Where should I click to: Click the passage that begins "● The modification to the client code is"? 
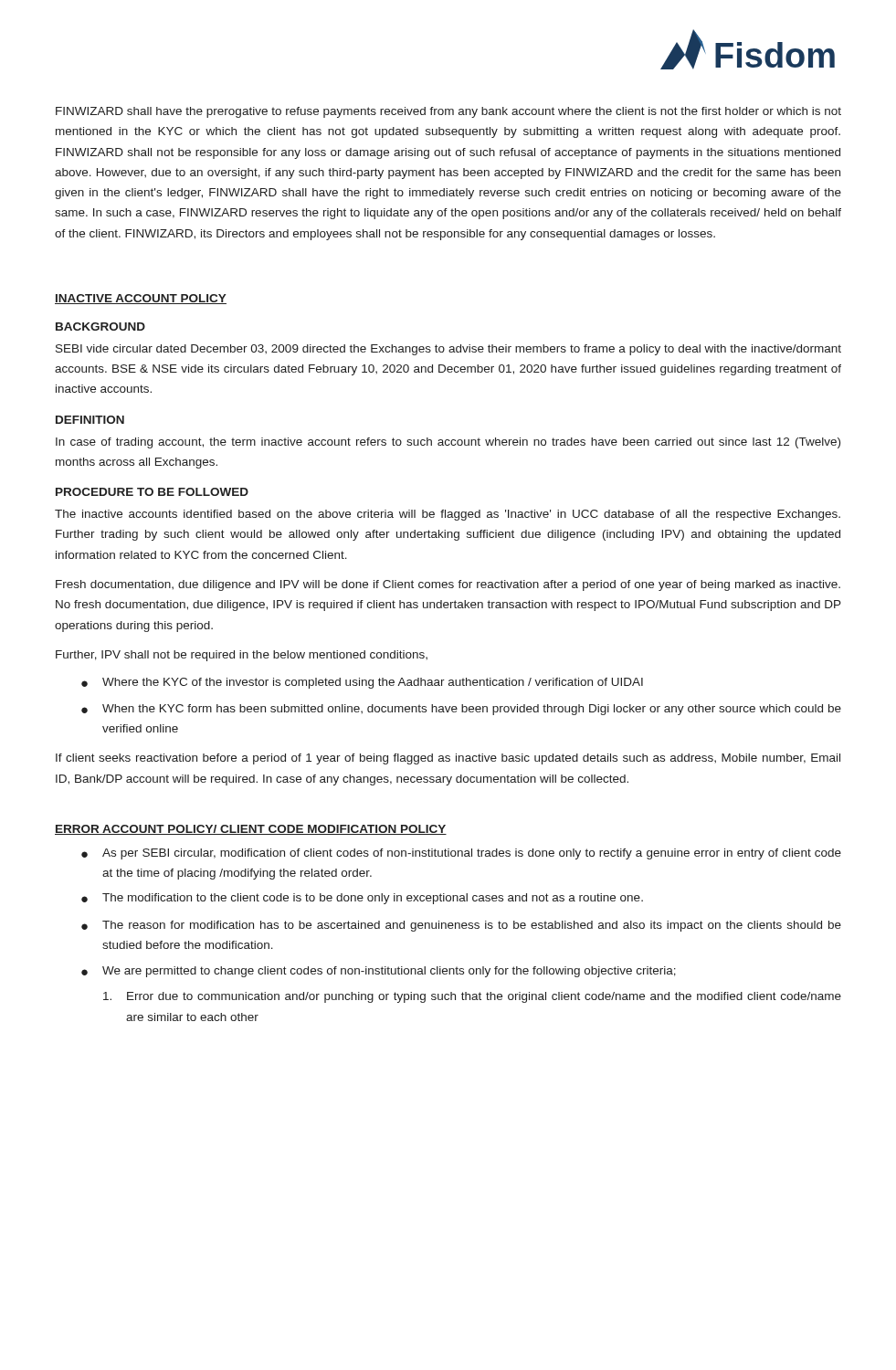461,899
